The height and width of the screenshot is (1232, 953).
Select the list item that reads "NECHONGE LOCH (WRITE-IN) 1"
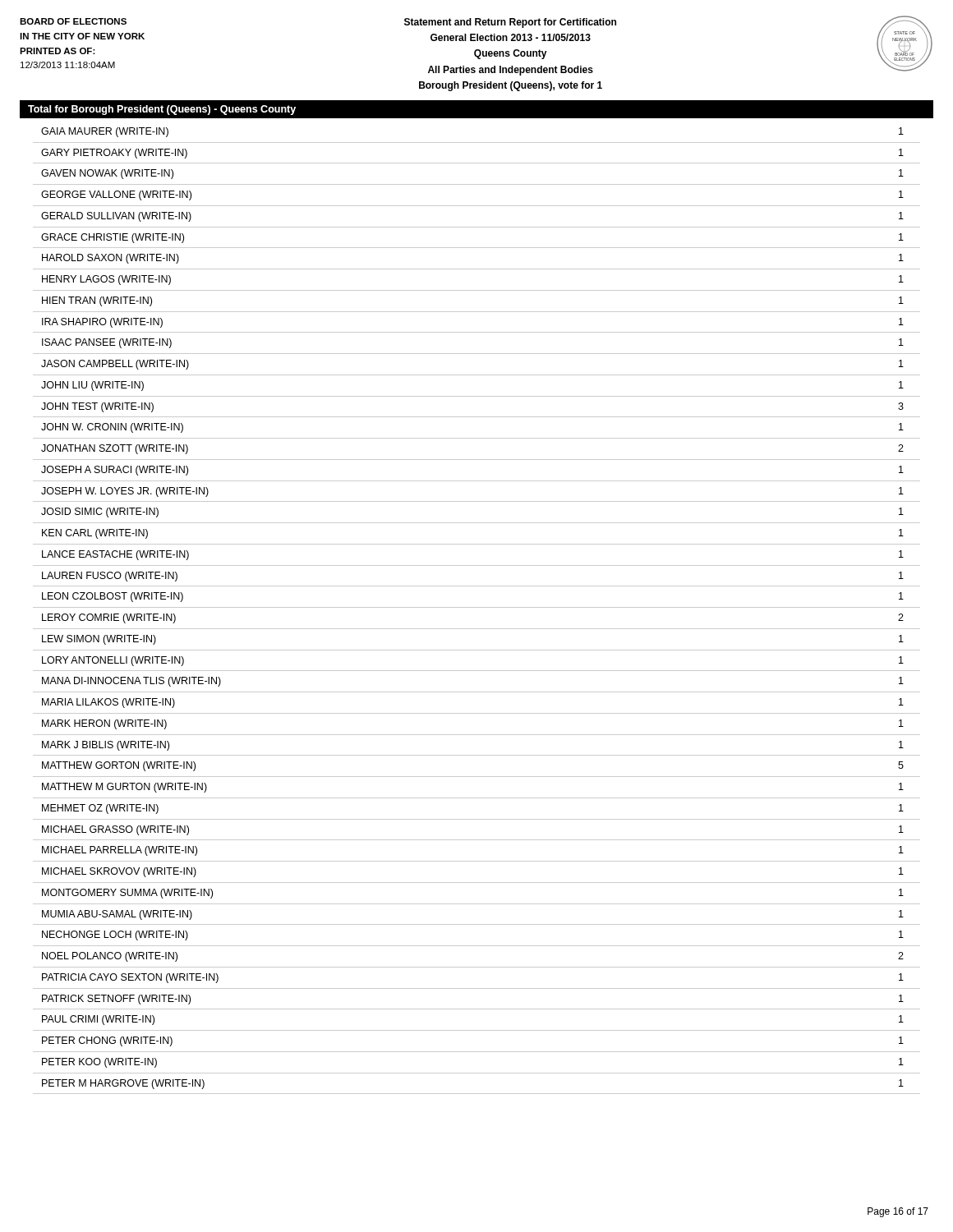coord(481,935)
